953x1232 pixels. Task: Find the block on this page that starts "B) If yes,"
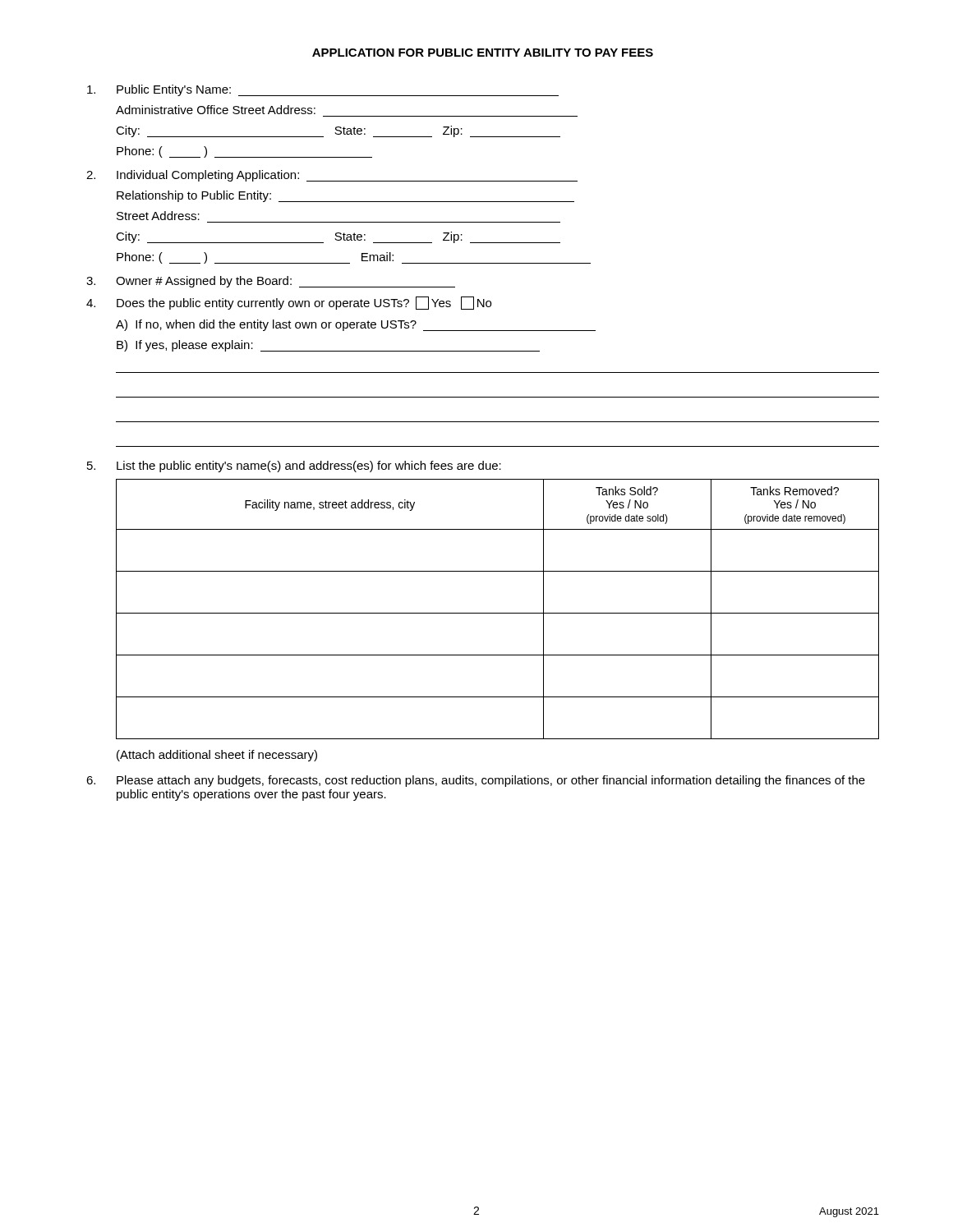click(328, 345)
